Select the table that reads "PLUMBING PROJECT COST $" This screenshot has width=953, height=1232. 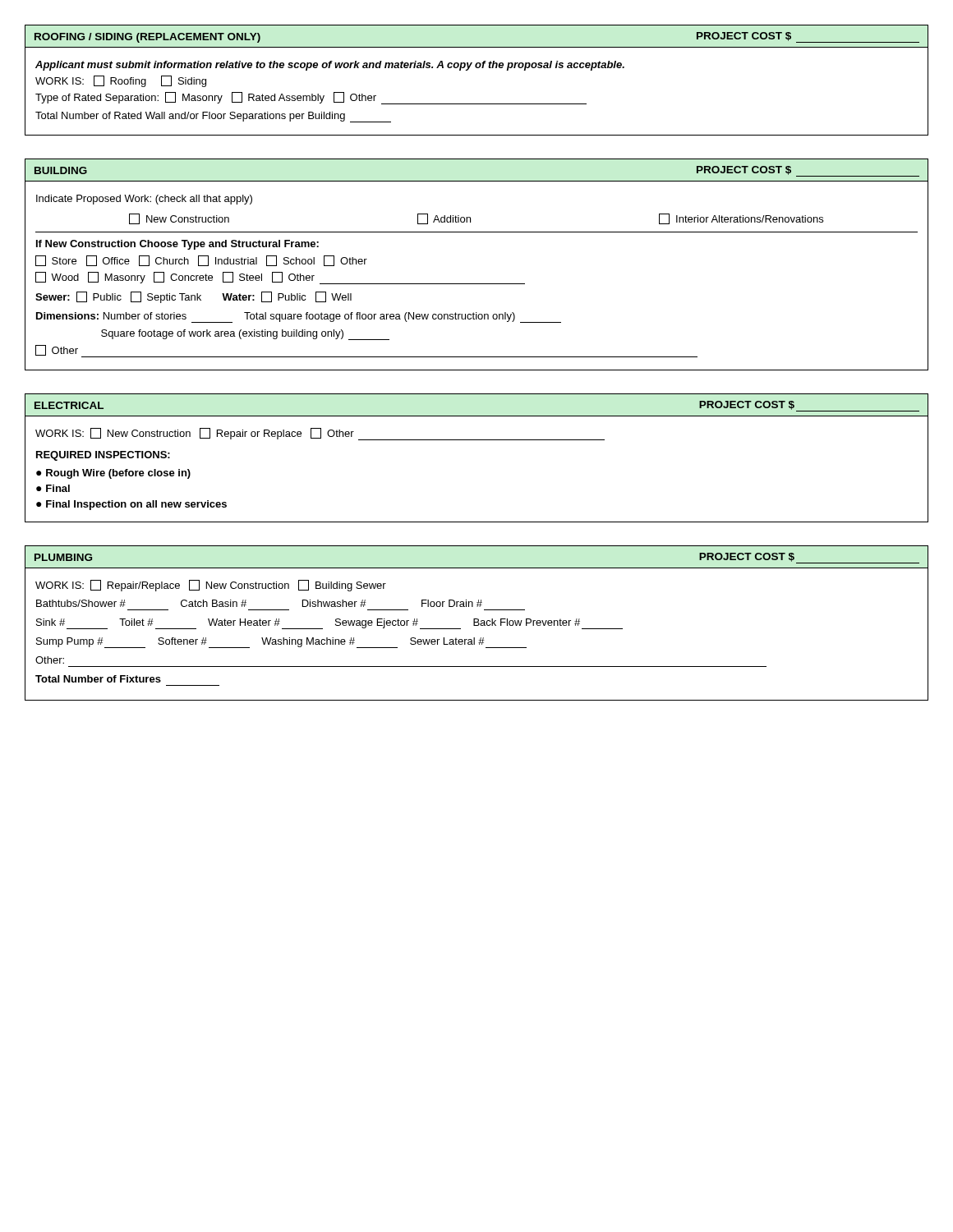(476, 623)
